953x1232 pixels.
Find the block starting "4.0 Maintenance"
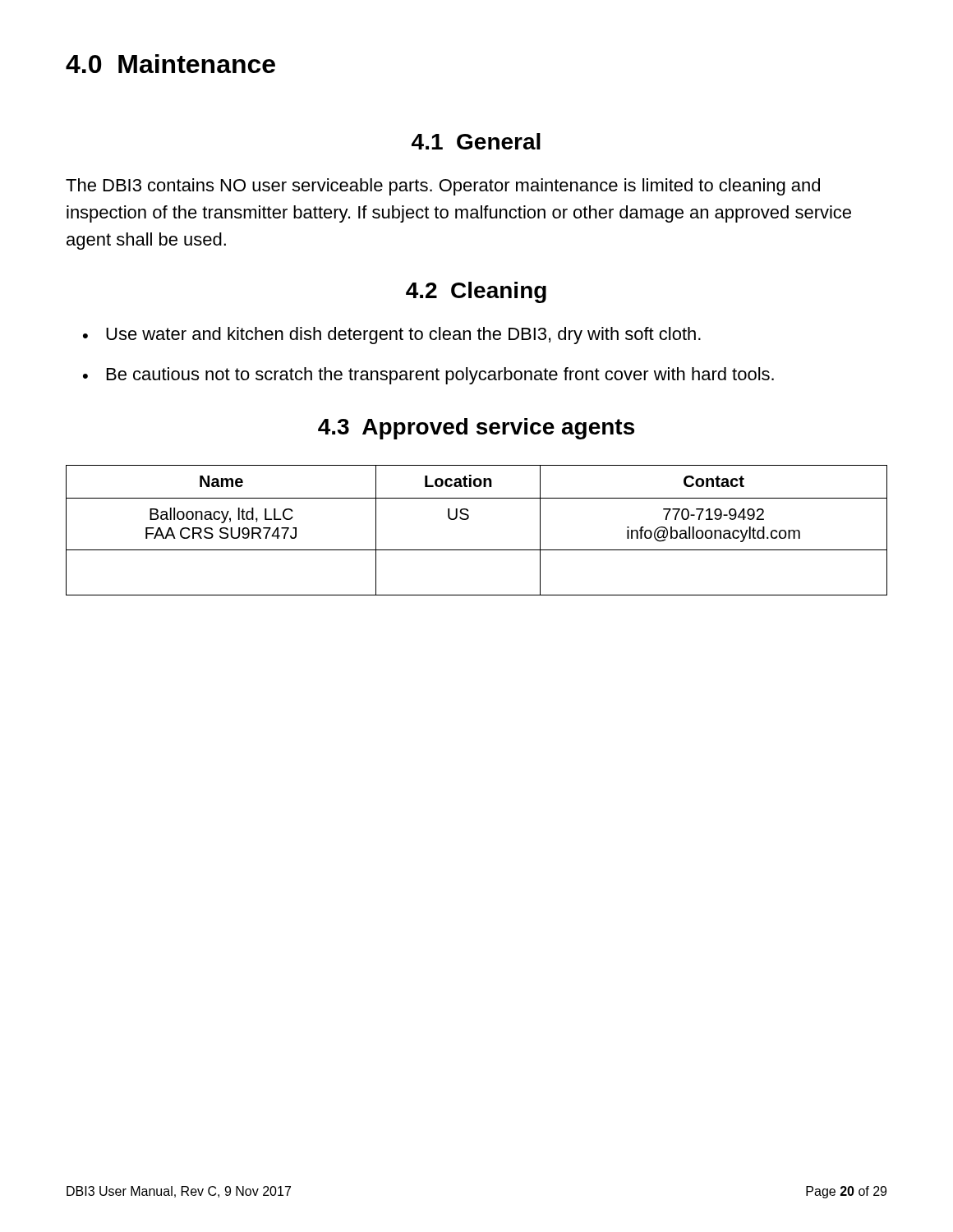[x=171, y=64]
